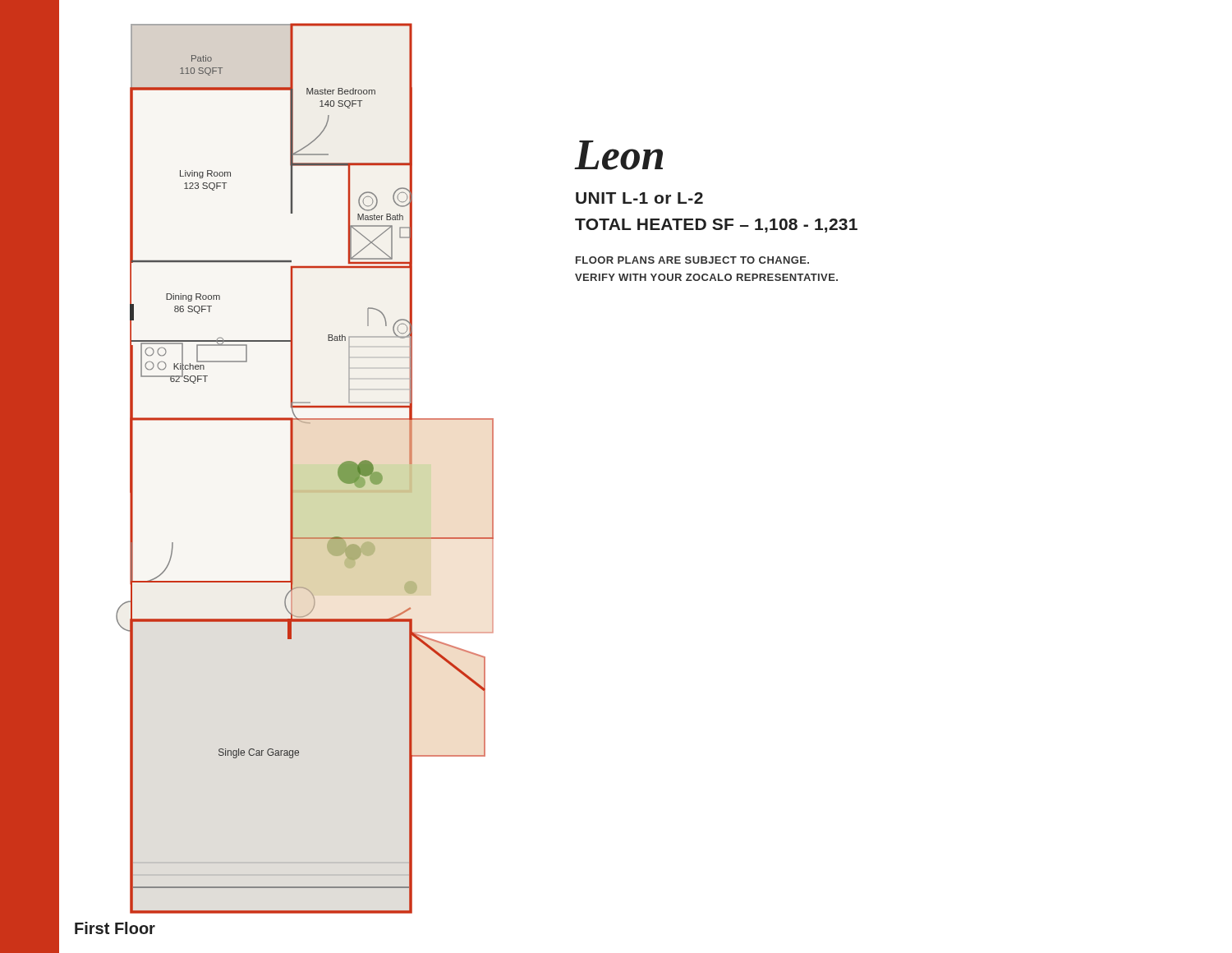Click on the element starting "UNIT L-1 or"

(639, 198)
